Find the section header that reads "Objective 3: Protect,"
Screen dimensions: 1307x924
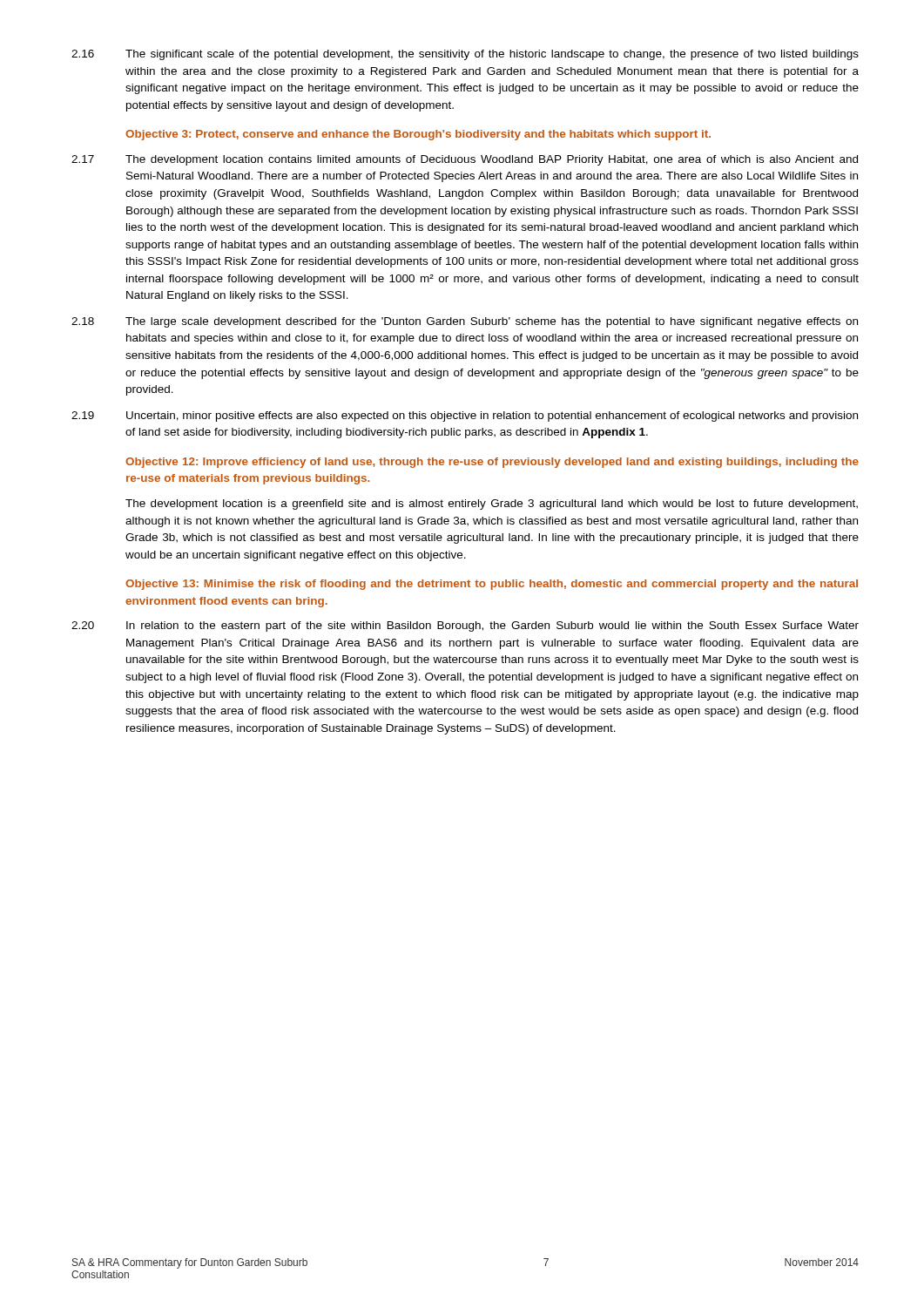492,134
